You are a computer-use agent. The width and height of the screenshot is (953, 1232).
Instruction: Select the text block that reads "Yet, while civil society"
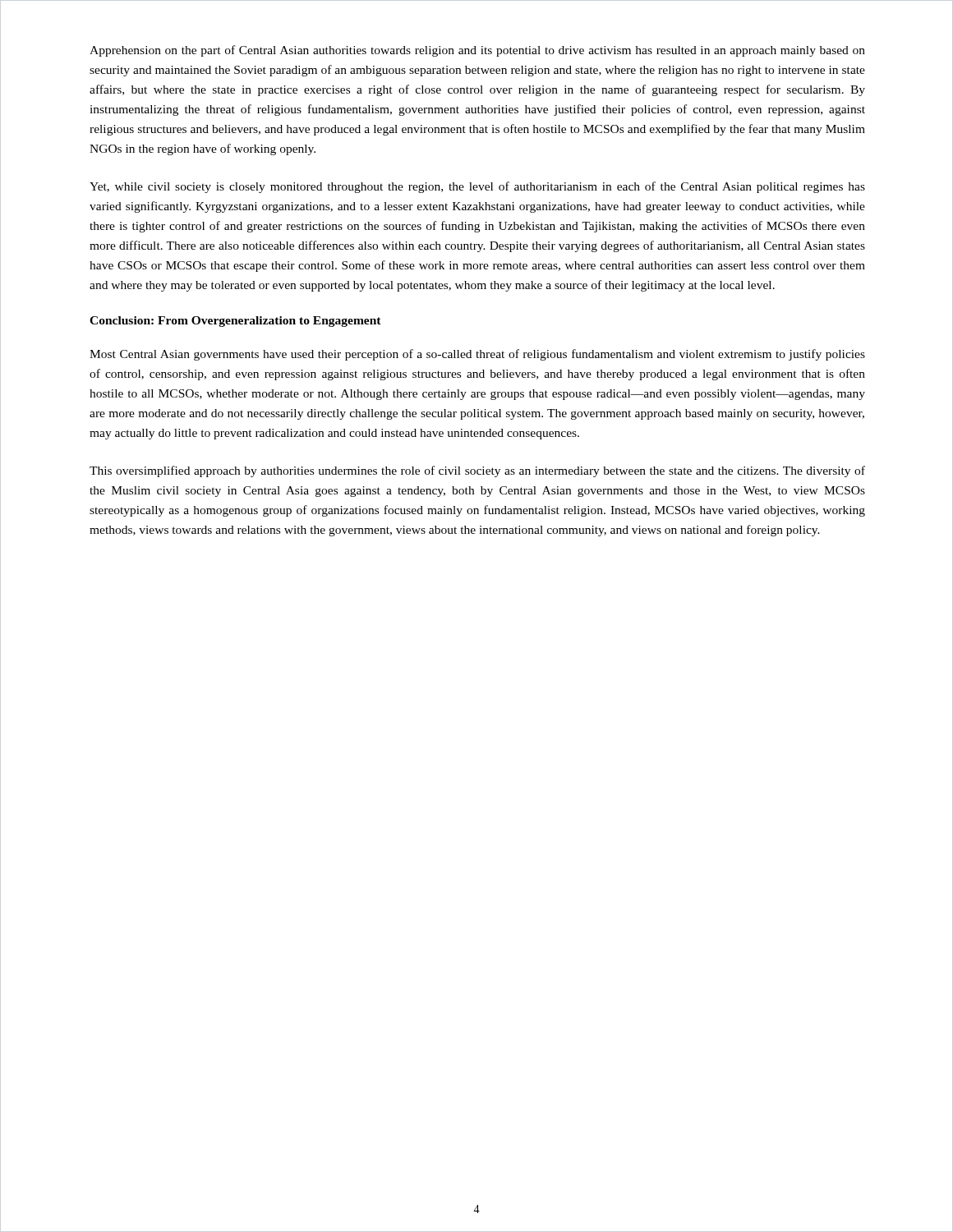click(x=477, y=235)
